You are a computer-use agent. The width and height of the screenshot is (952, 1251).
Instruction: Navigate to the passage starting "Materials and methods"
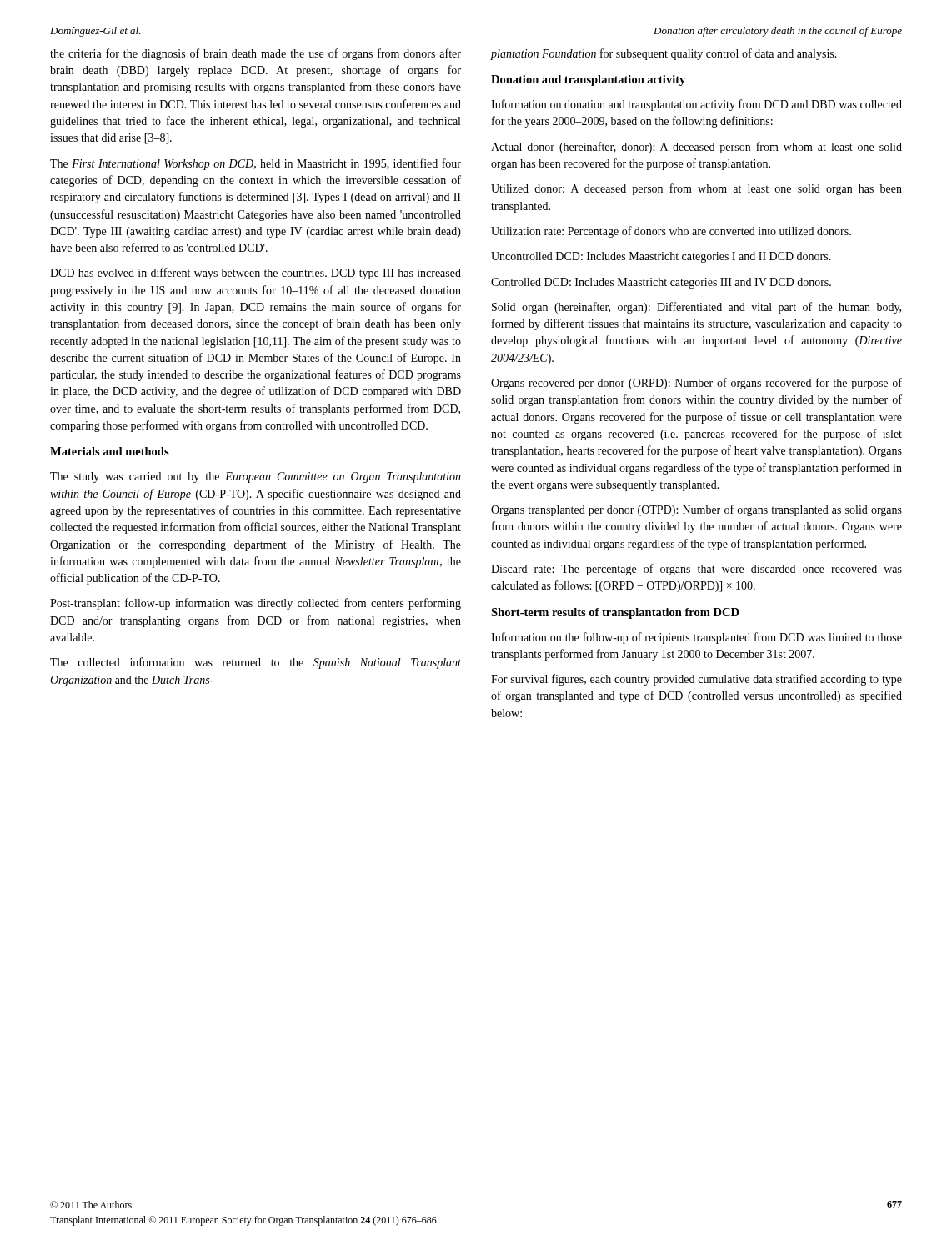[x=110, y=451]
